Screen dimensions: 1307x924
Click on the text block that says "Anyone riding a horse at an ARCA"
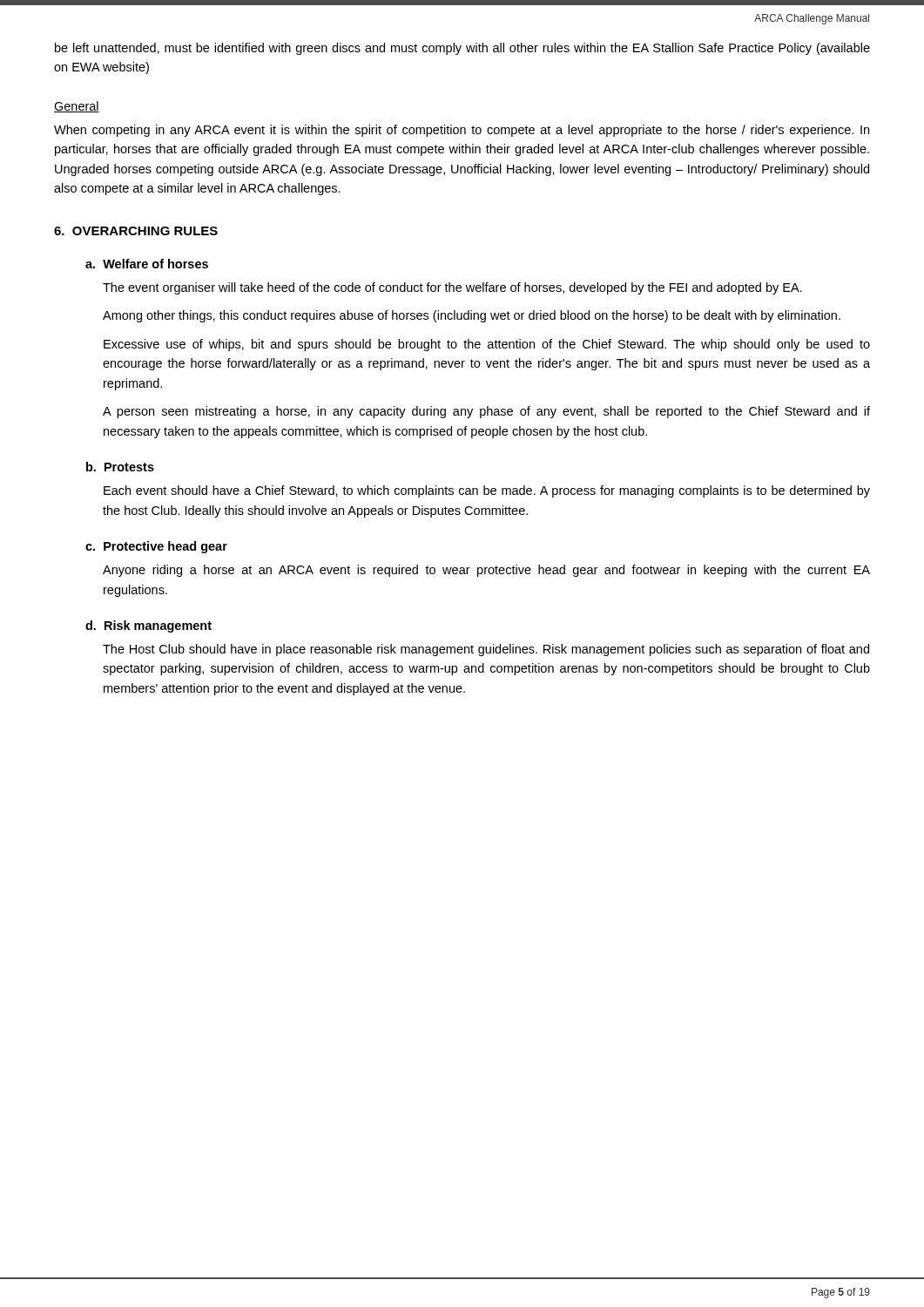(x=486, y=580)
